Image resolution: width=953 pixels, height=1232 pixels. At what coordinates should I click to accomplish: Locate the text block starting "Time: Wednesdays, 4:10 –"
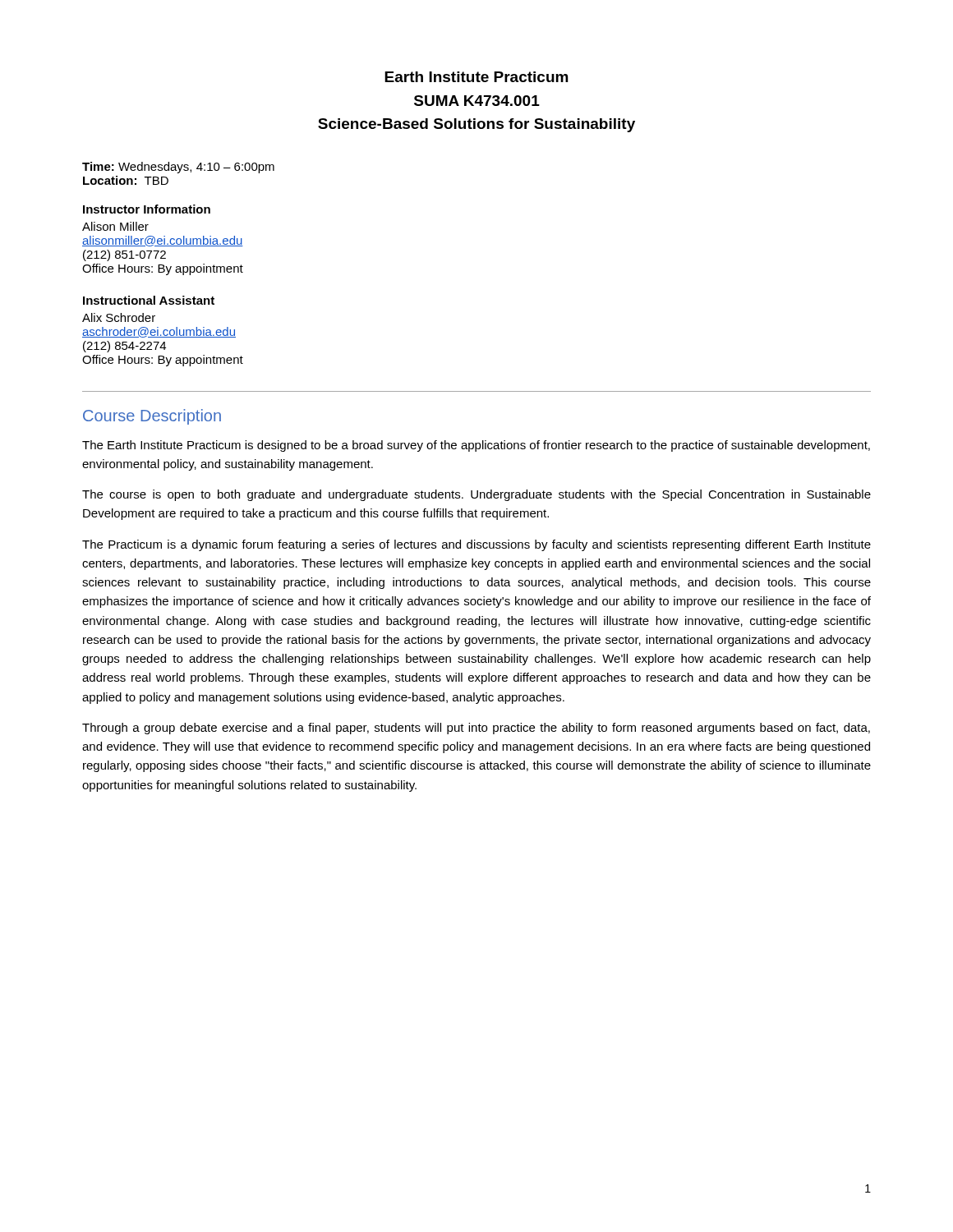coord(178,173)
